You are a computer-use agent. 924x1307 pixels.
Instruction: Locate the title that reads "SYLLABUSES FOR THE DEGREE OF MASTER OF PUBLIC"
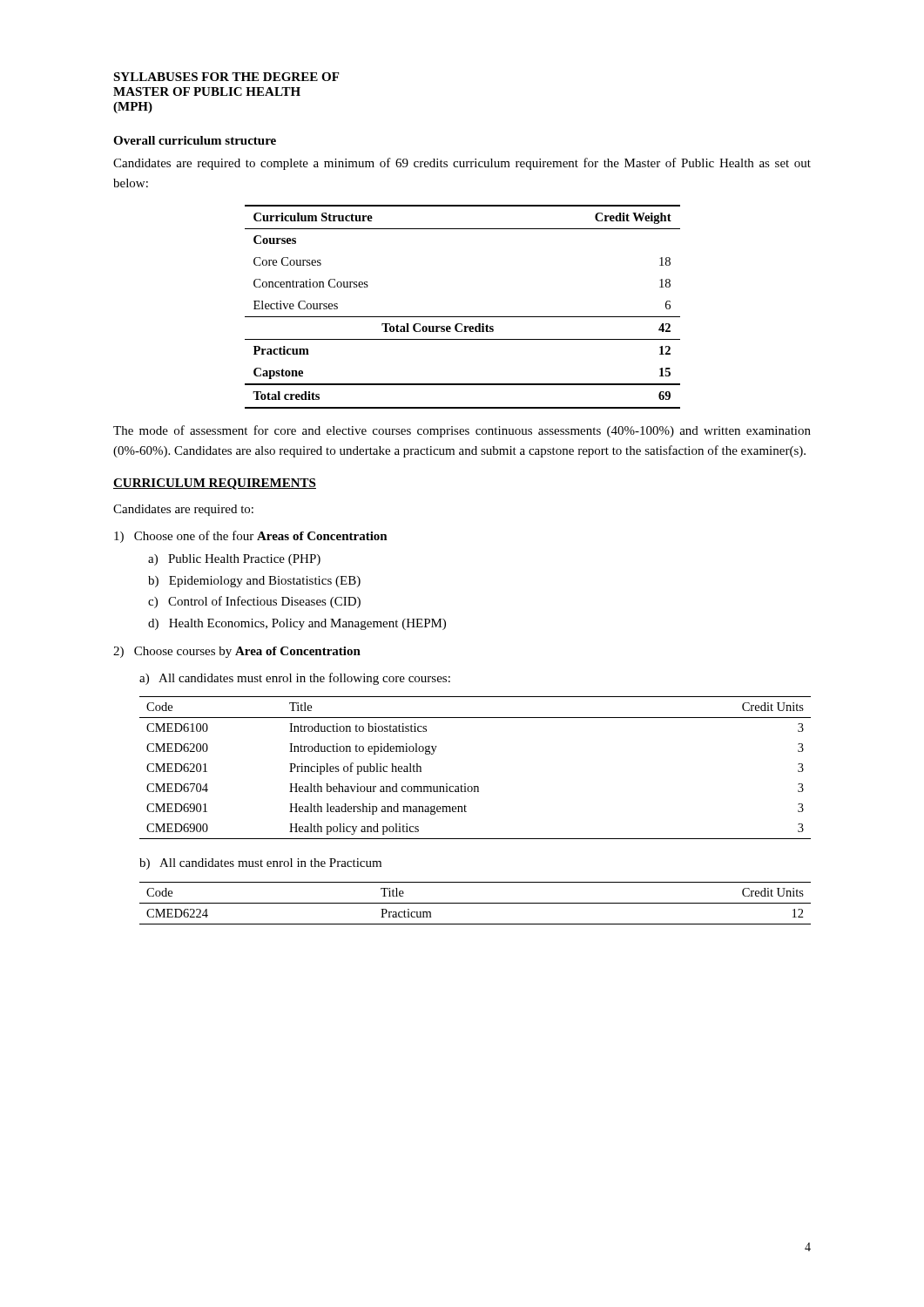pyautogui.click(x=226, y=91)
